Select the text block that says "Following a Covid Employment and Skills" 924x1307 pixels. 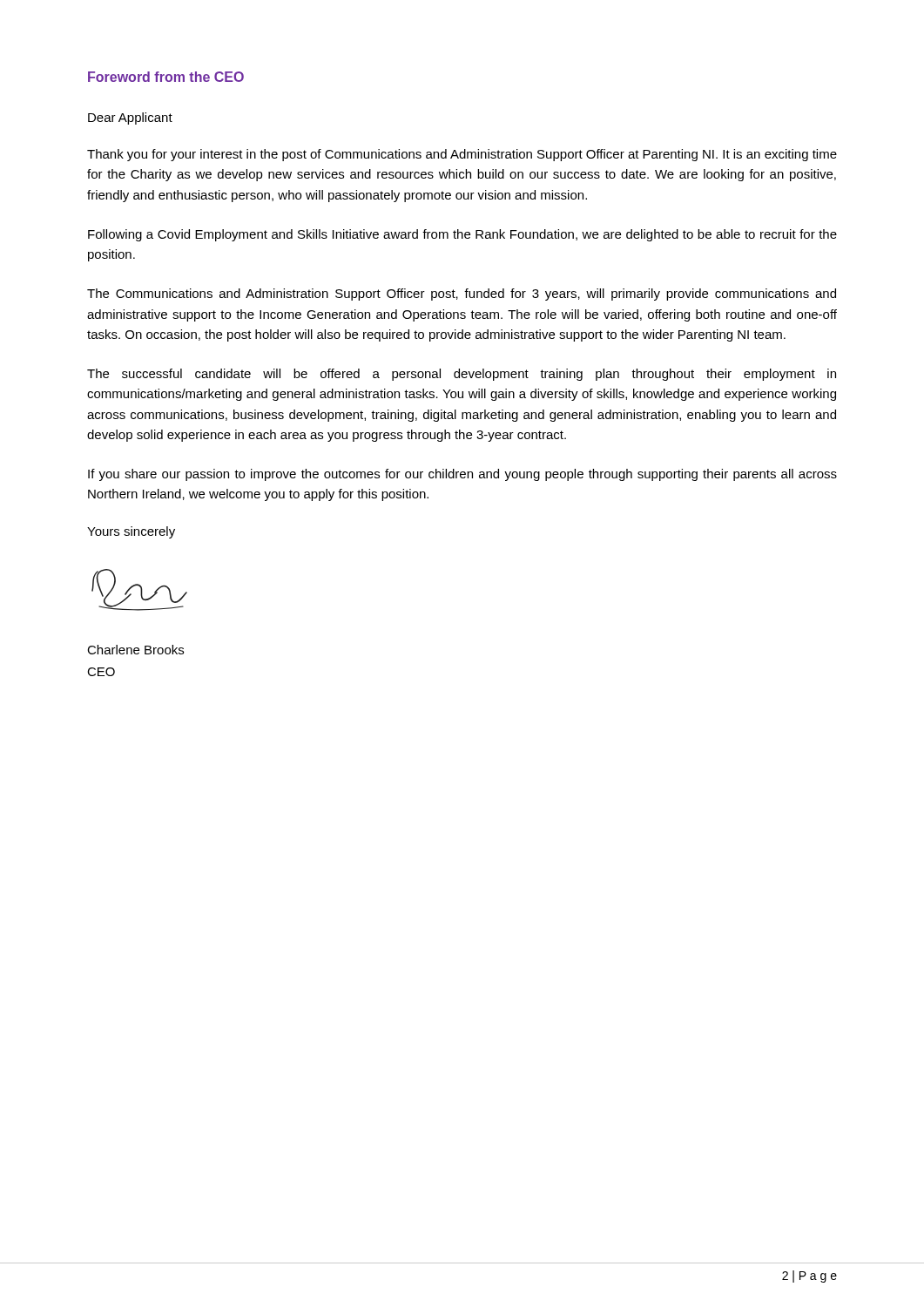[x=462, y=244]
